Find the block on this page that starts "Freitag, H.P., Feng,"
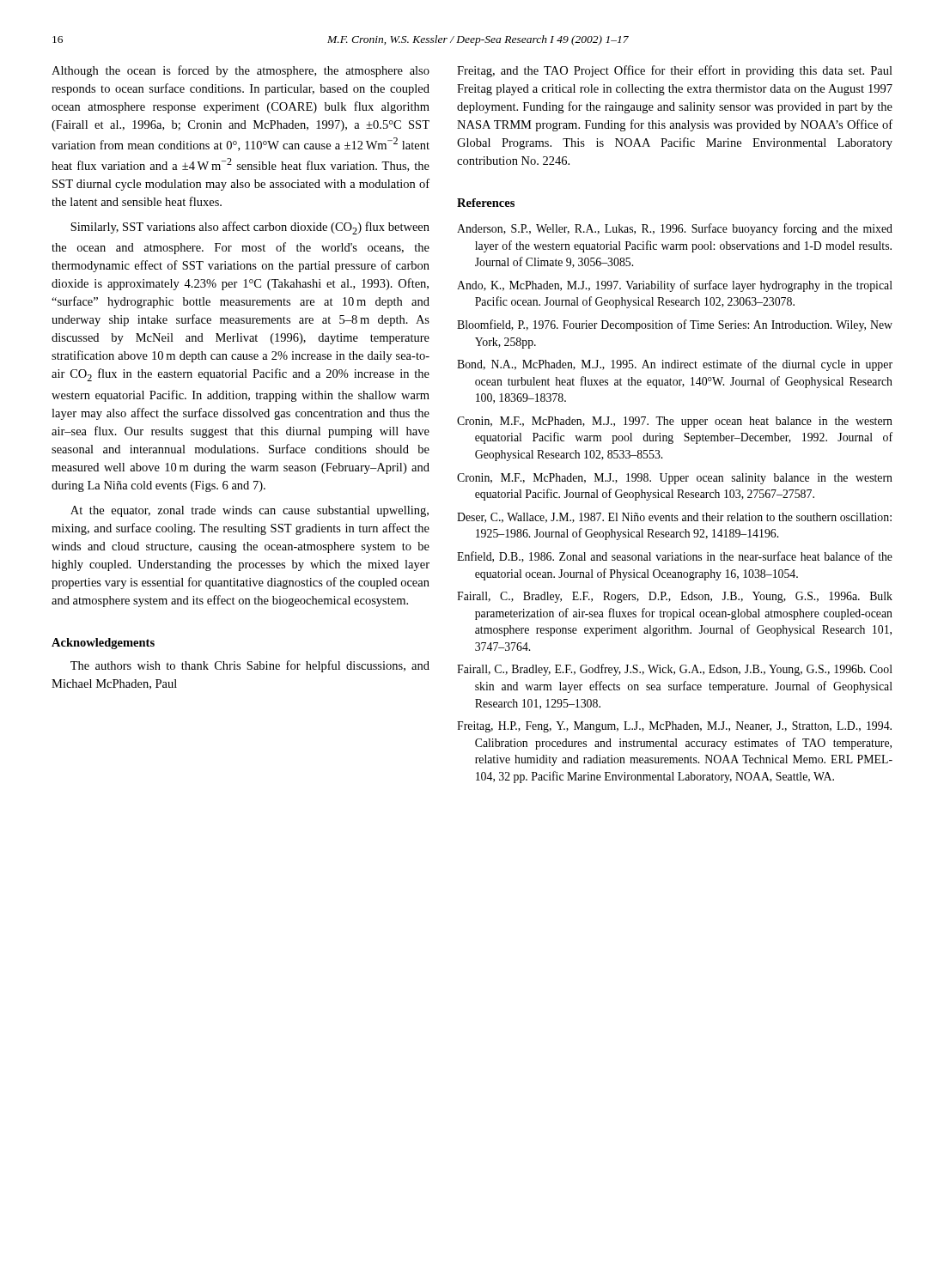944x1288 pixels. [675, 751]
